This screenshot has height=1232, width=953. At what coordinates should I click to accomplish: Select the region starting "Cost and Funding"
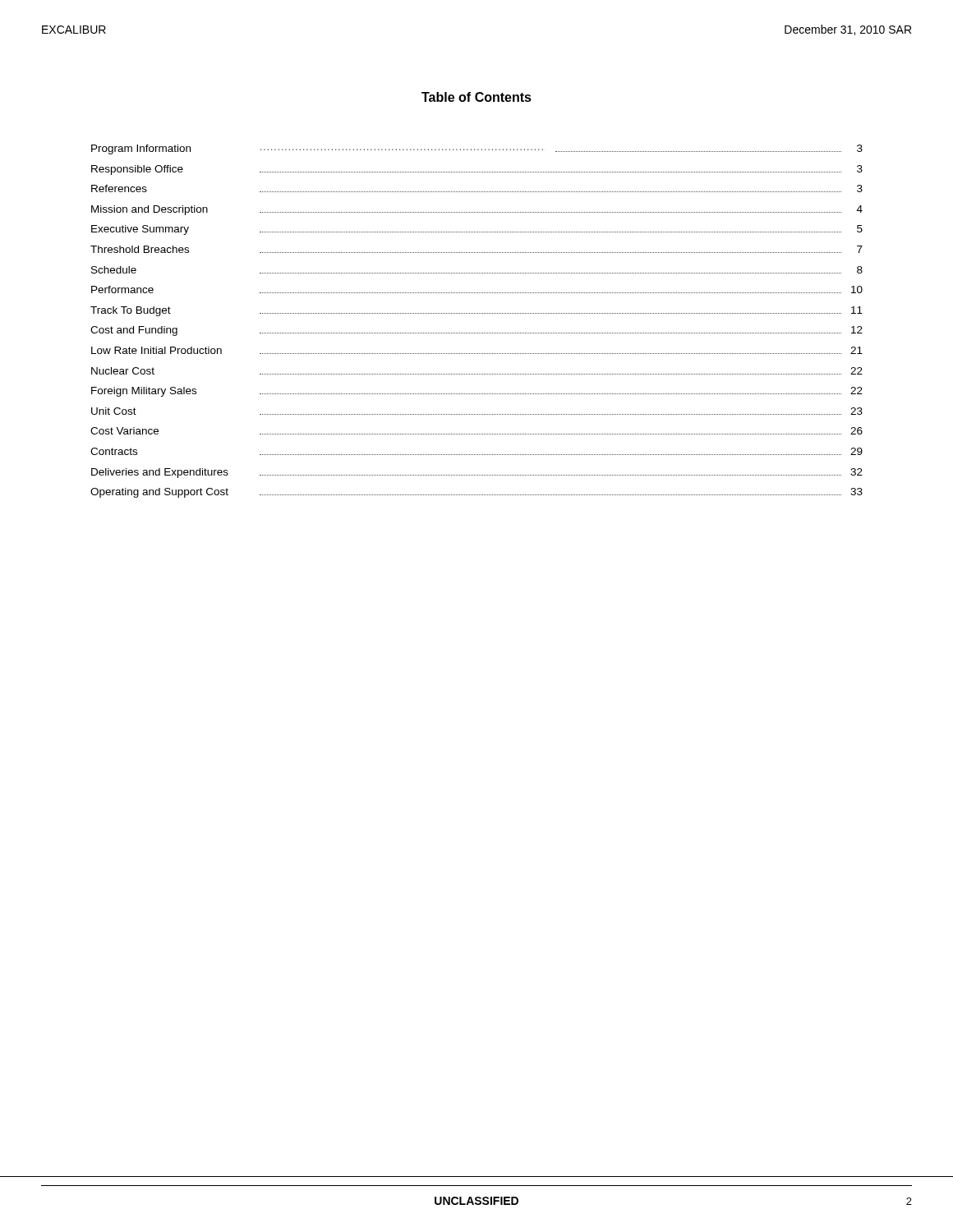pyautogui.click(x=476, y=330)
